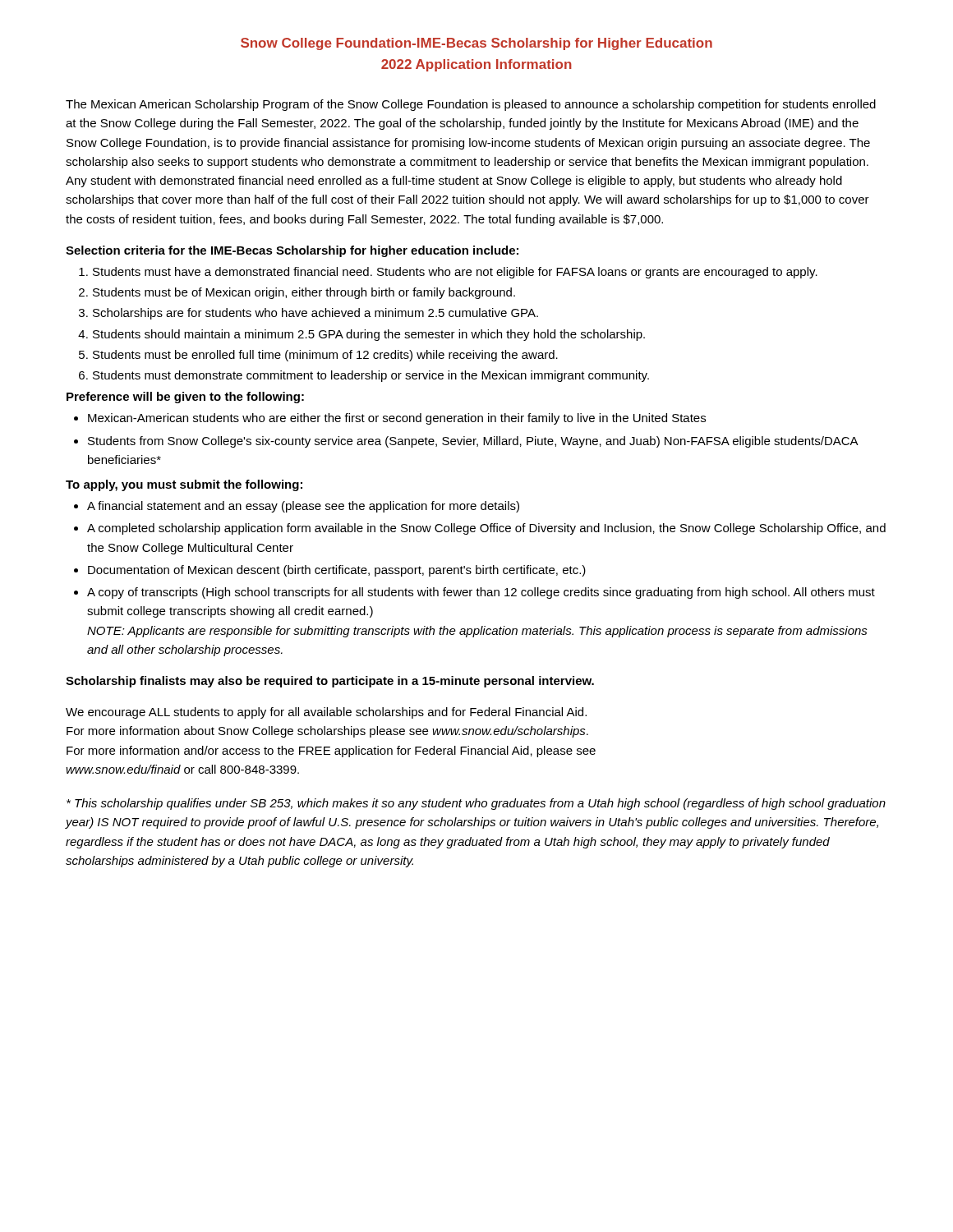Locate the list item that says "A financial statement and an essay (please"
This screenshot has width=953, height=1232.
[x=304, y=506]
